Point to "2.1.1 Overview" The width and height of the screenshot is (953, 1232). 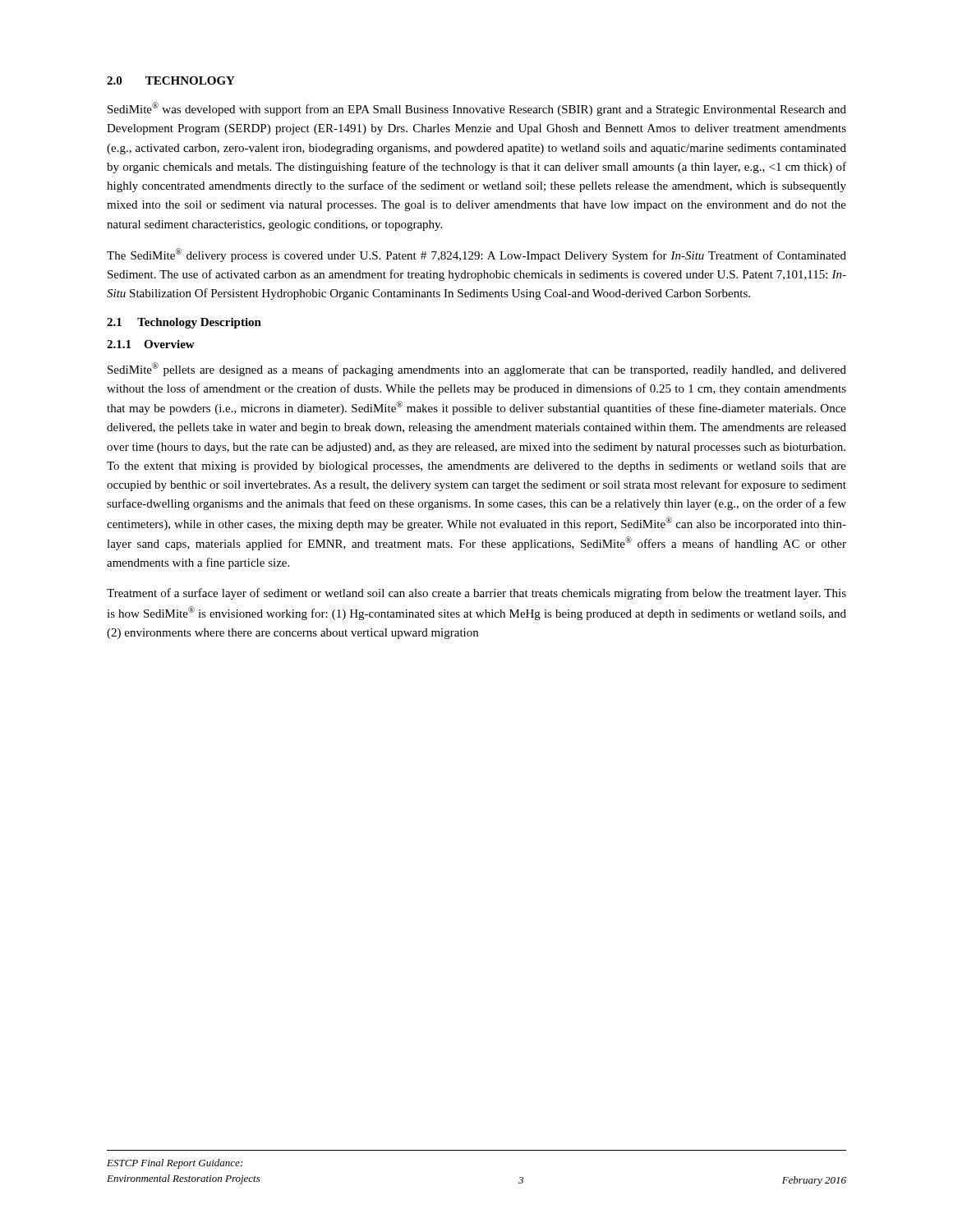(151, 344)
